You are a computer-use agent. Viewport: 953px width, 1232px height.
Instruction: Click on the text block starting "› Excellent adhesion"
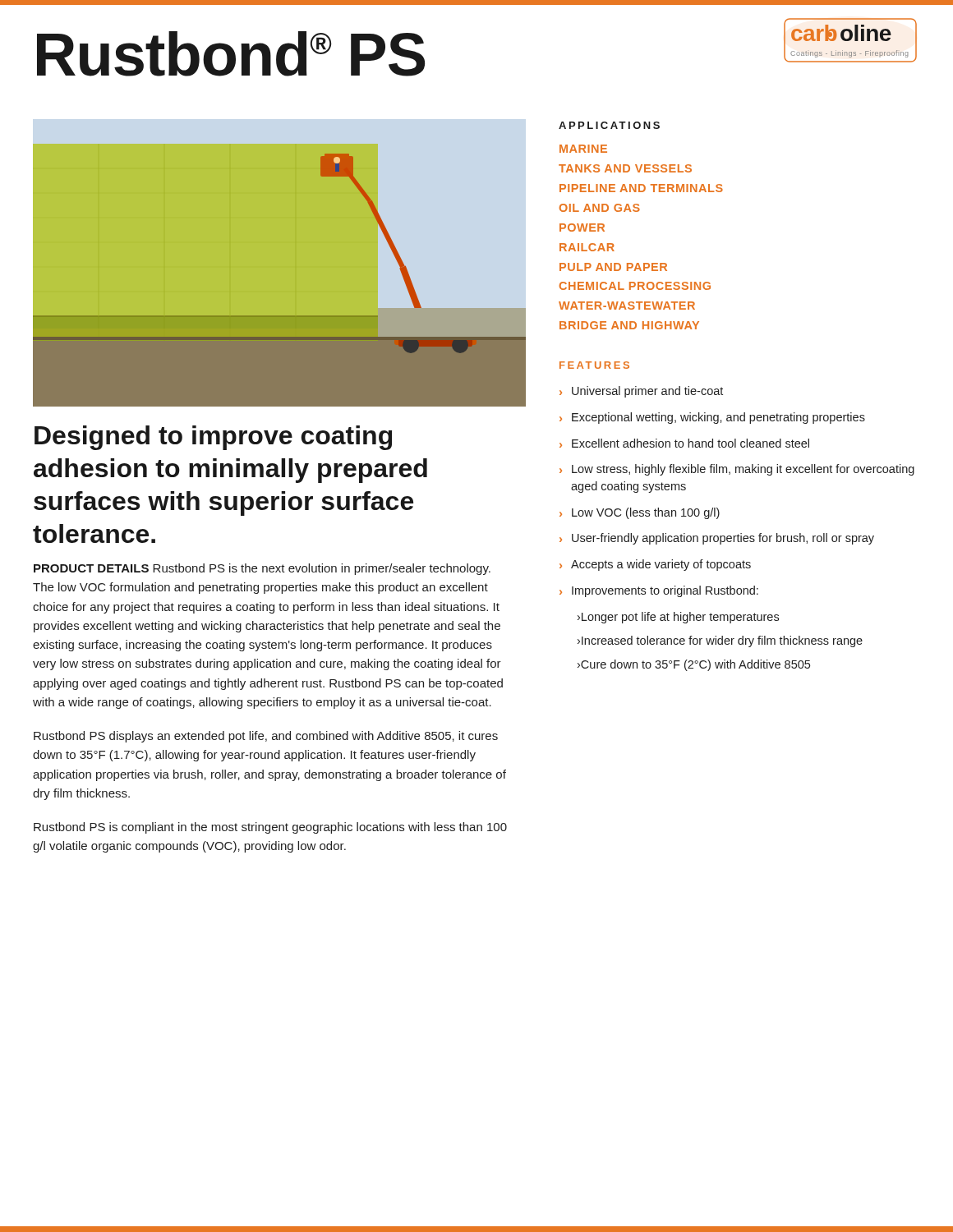coord(684,444)
